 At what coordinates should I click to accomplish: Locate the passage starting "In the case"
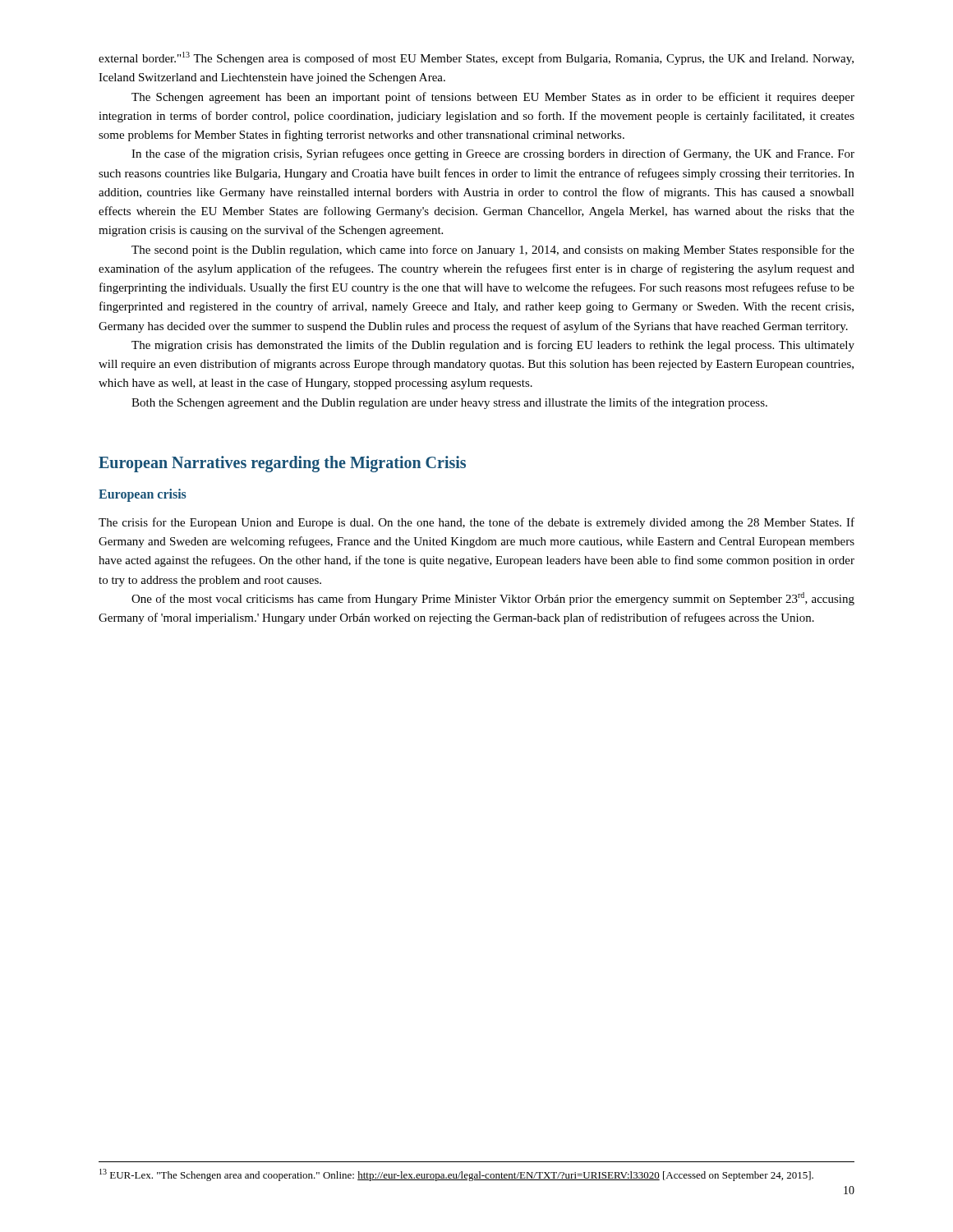(476, 192)
